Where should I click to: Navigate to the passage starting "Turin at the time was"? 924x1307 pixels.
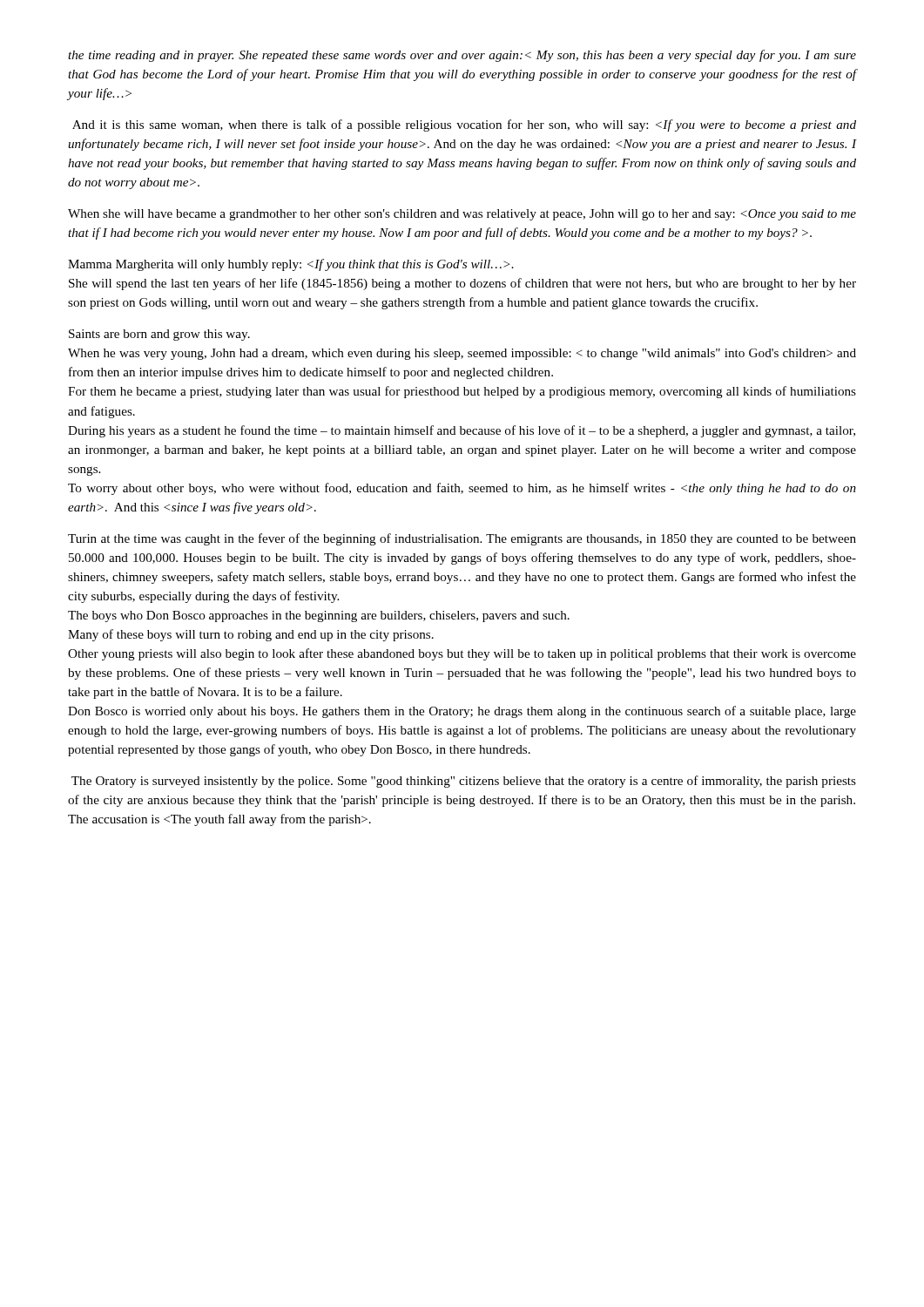pos(462,644)
